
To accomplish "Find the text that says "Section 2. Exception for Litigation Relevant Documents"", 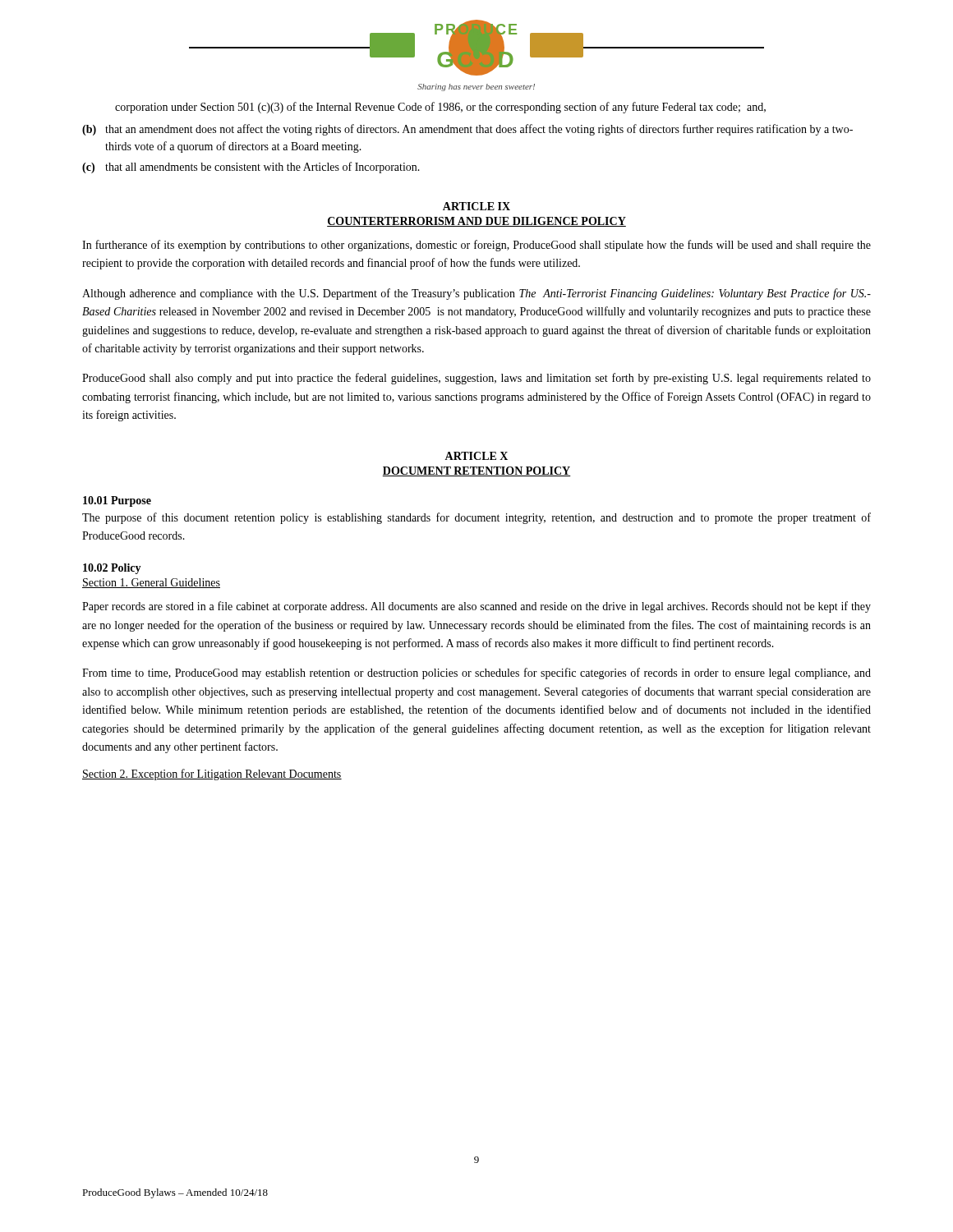I will click(x=212, y=775).
